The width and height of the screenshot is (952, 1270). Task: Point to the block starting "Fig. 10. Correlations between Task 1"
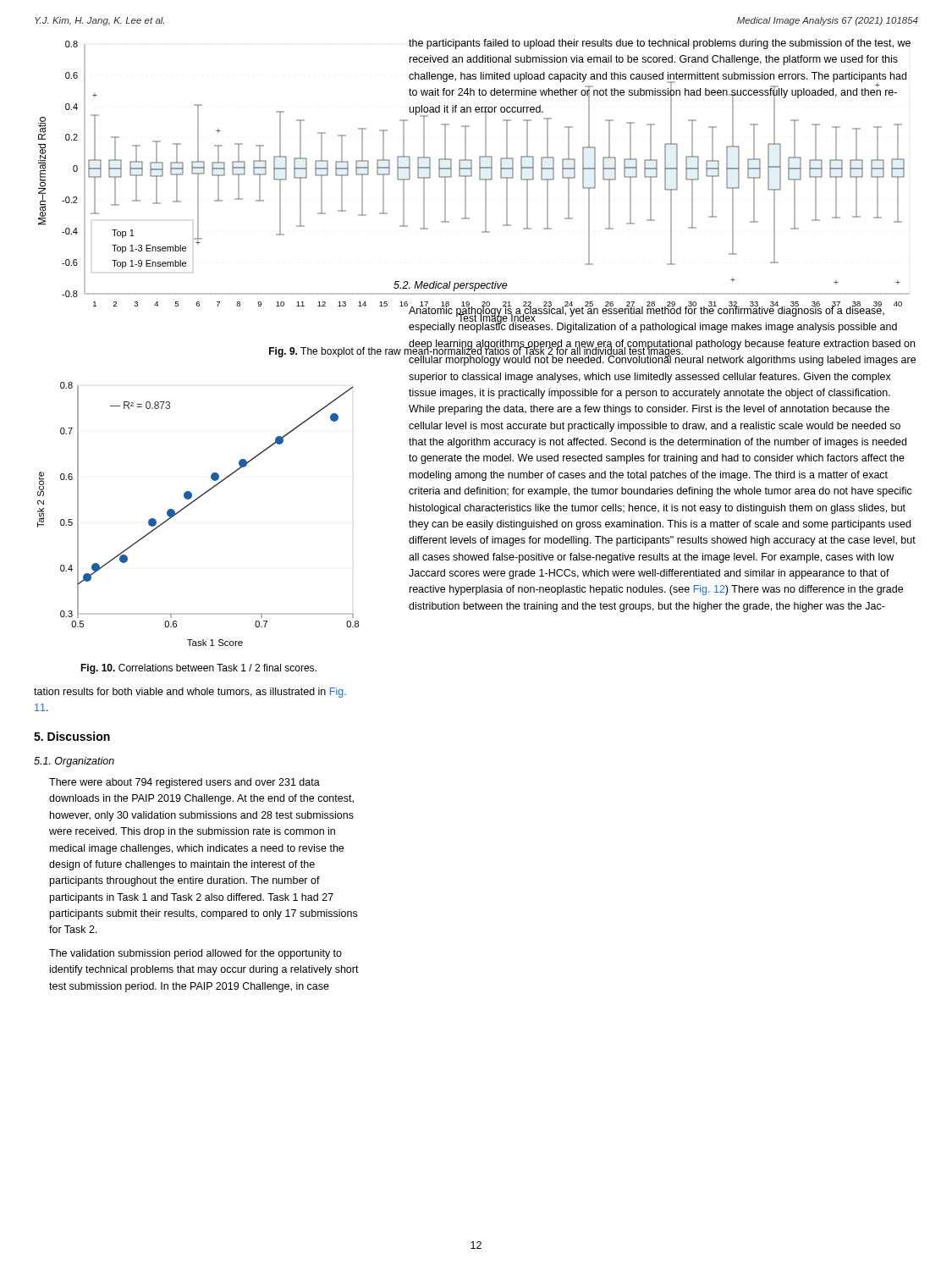(199, 668)
